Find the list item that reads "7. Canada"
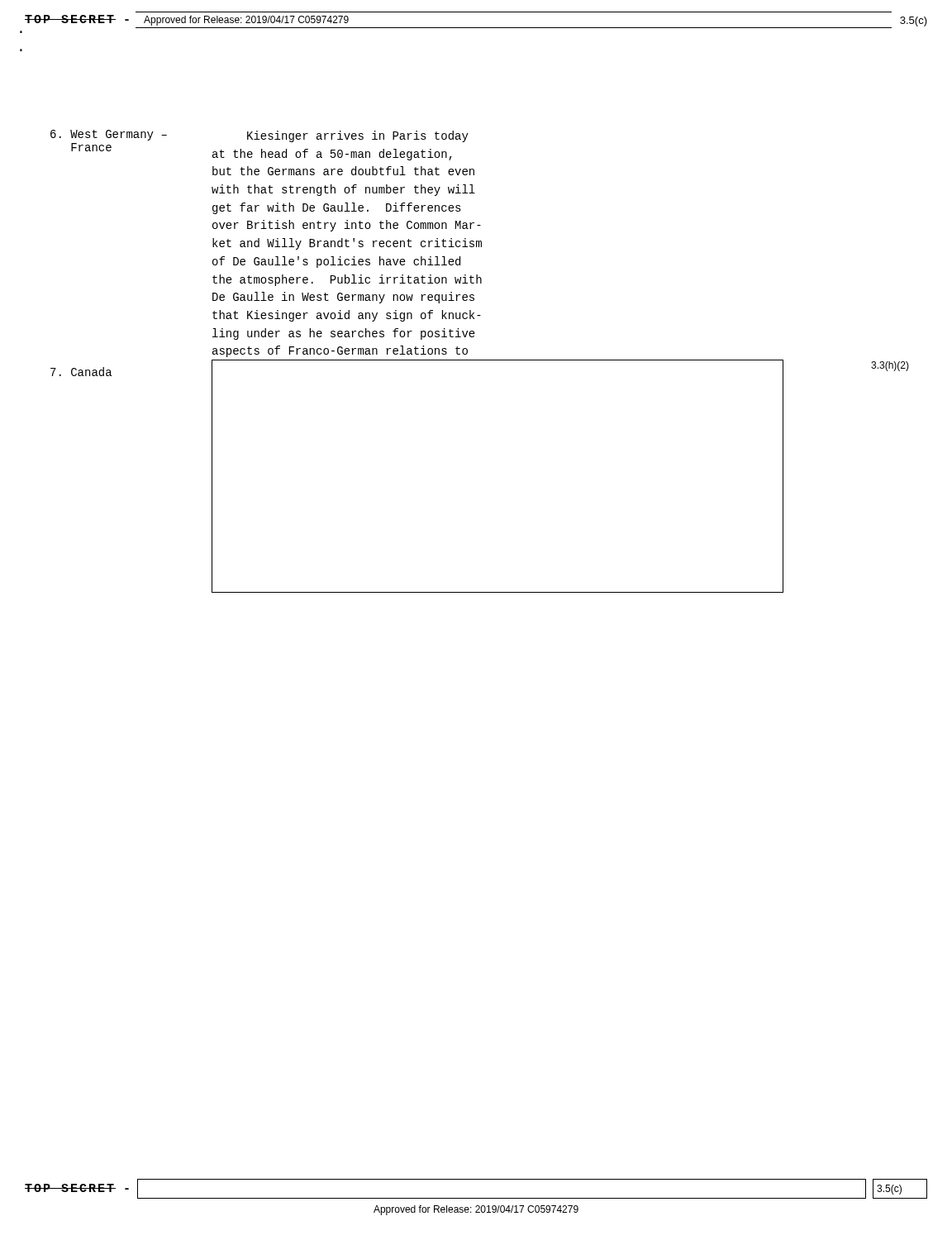 coord(81,373)
